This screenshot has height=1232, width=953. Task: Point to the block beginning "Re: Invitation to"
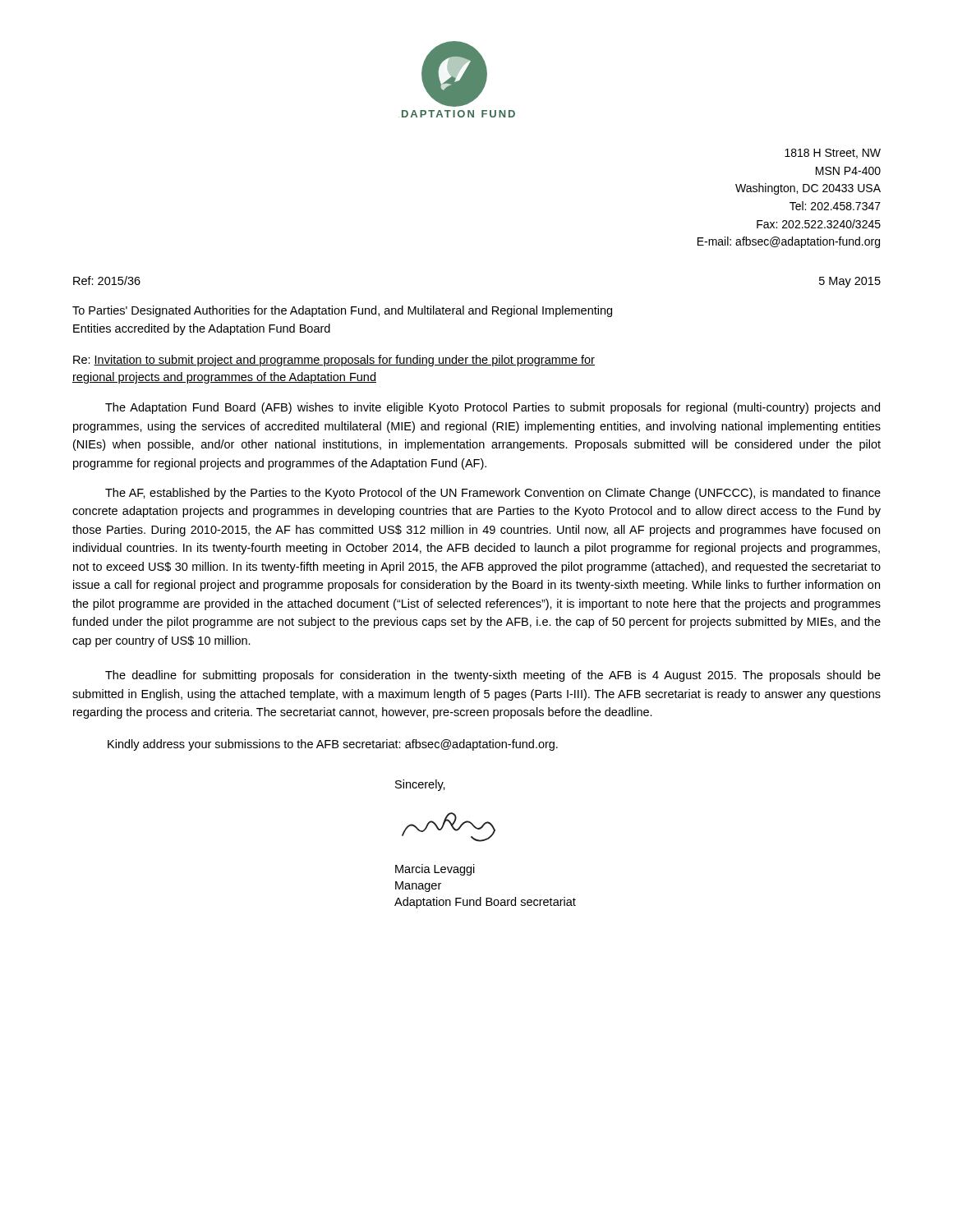(334, 368)
